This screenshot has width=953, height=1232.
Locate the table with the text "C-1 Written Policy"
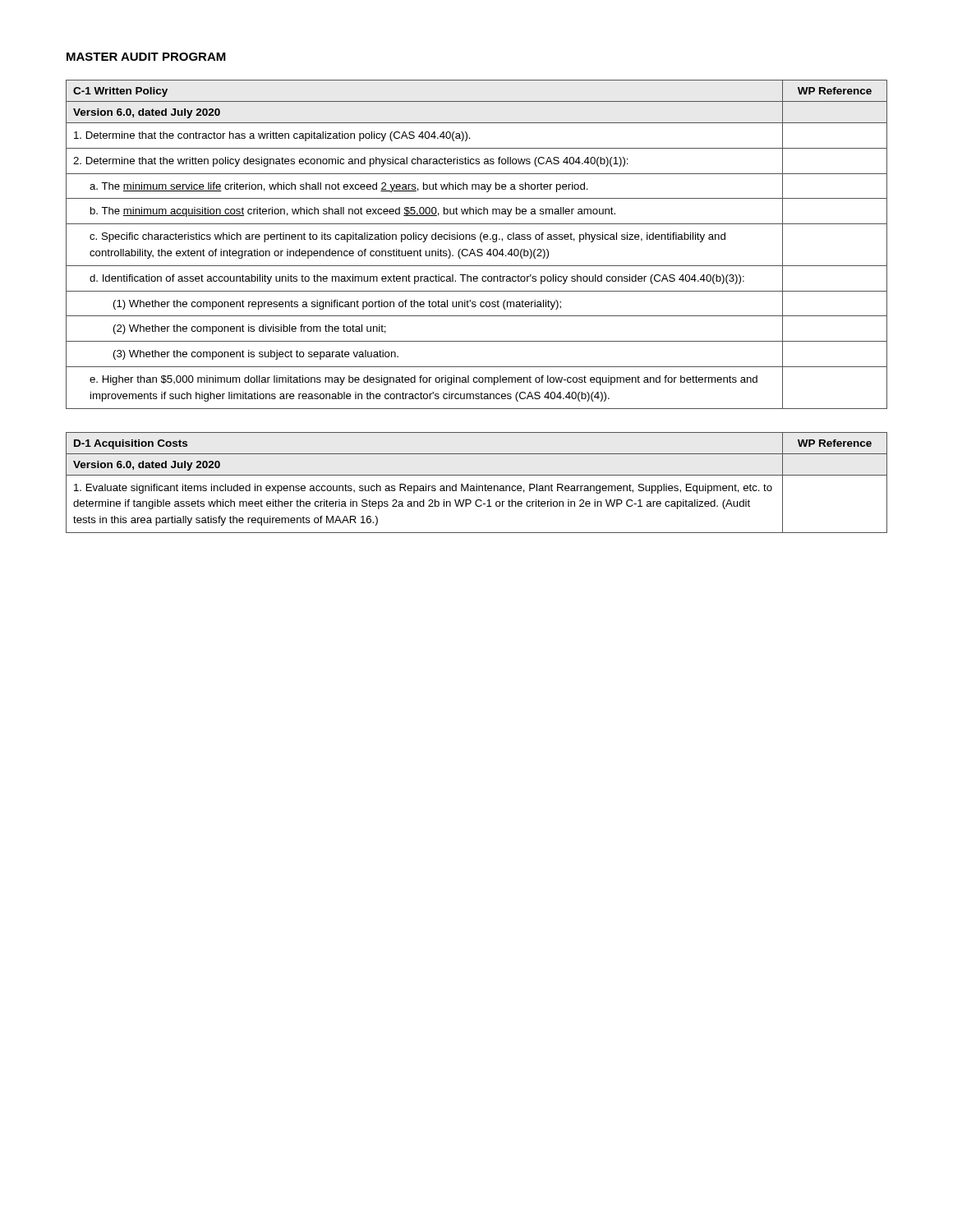point(476,244)
